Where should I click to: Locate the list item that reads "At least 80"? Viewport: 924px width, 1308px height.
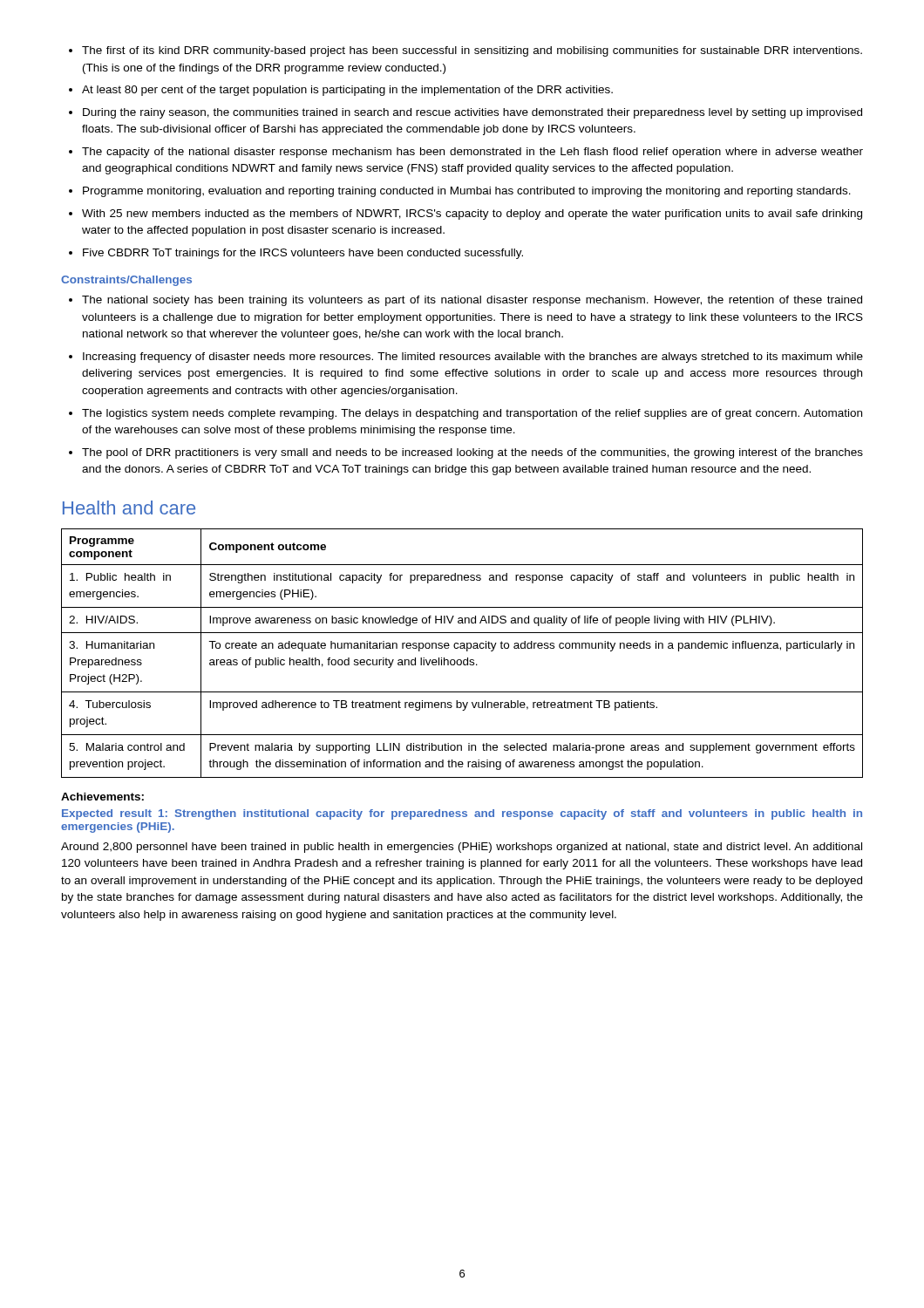[x=348, y=89]
